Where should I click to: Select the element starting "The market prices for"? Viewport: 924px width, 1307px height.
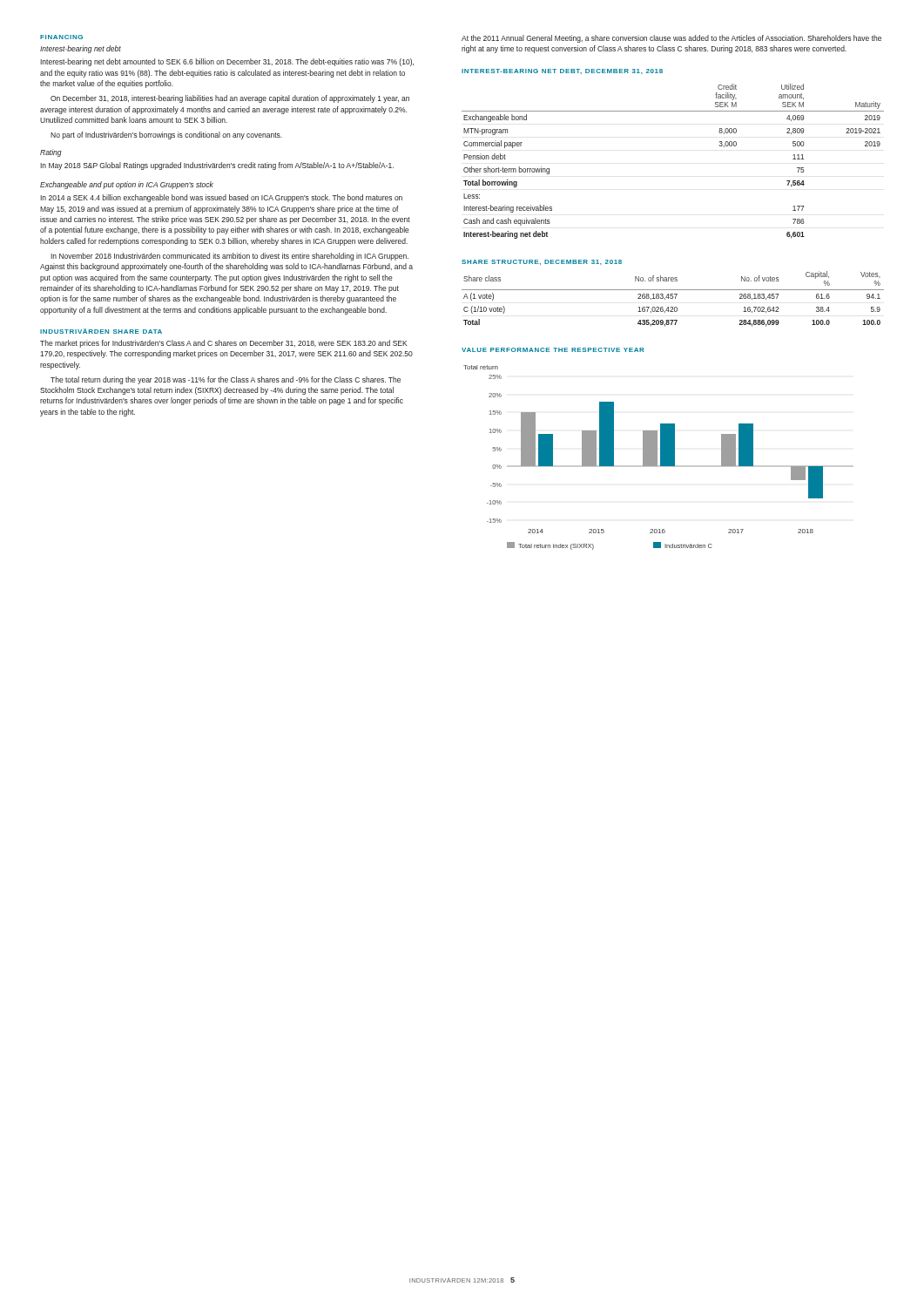(x=227, y=378)
